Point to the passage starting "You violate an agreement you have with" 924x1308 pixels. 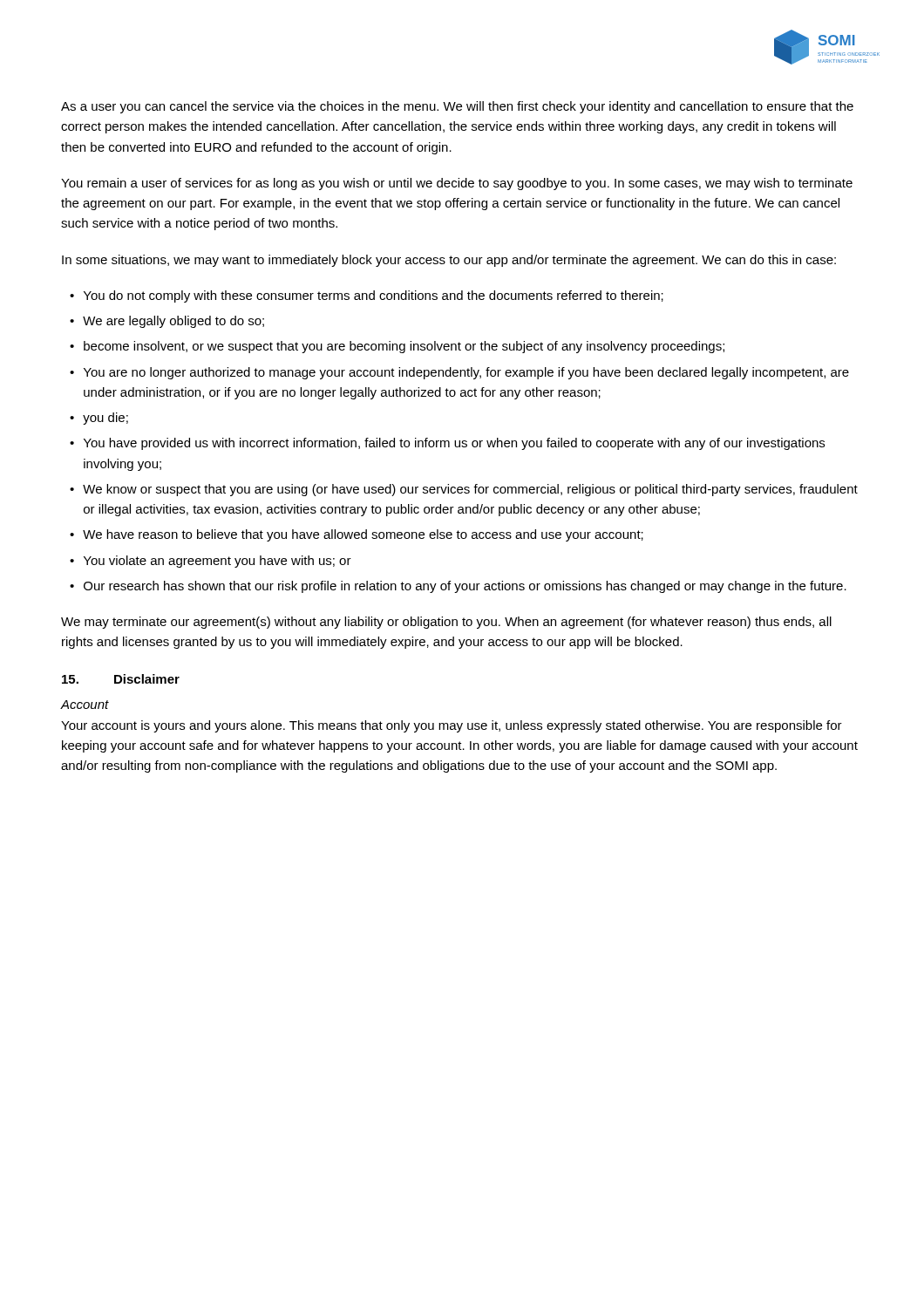217,560
